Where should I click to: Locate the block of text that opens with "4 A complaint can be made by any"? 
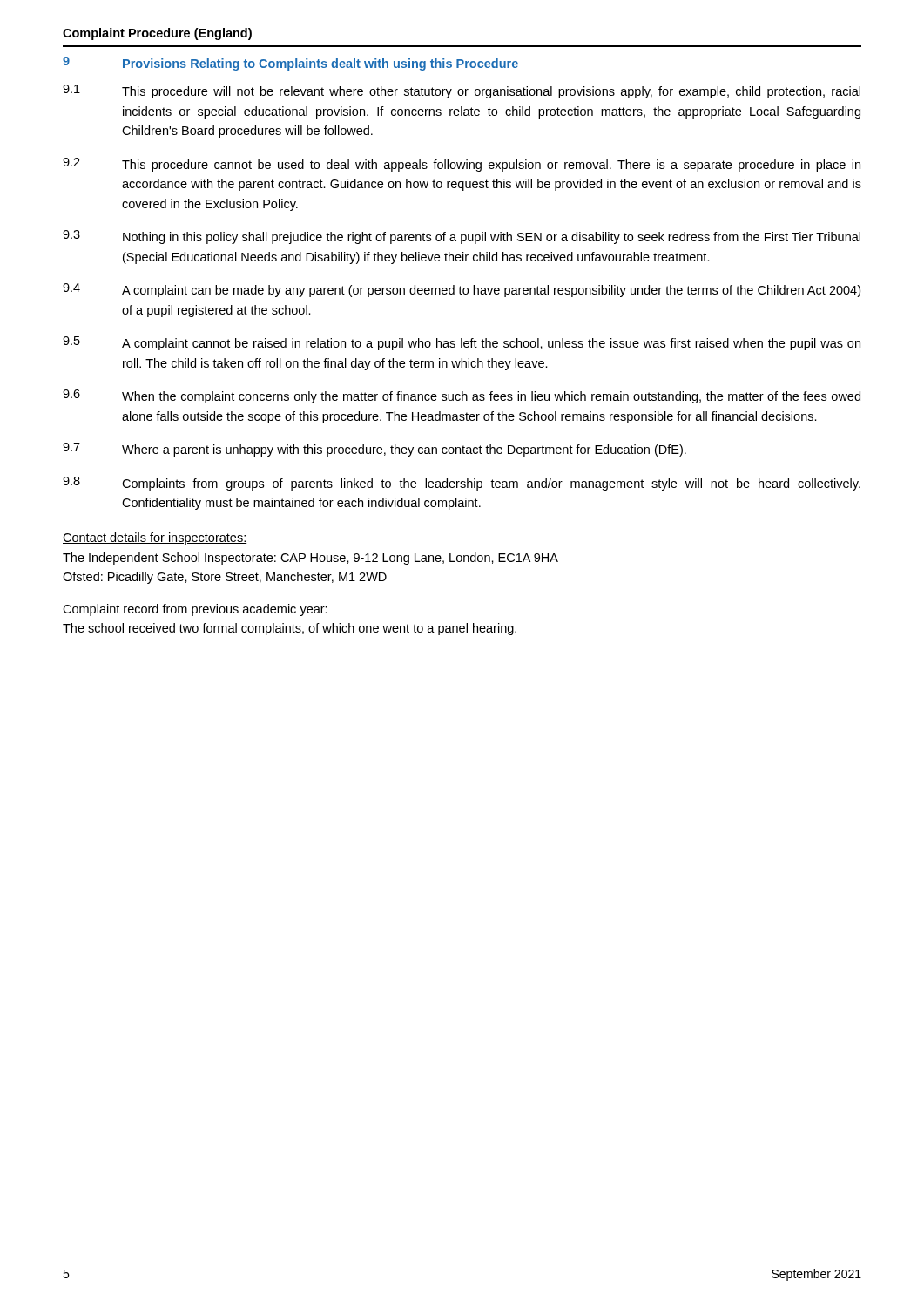[462, 300]
